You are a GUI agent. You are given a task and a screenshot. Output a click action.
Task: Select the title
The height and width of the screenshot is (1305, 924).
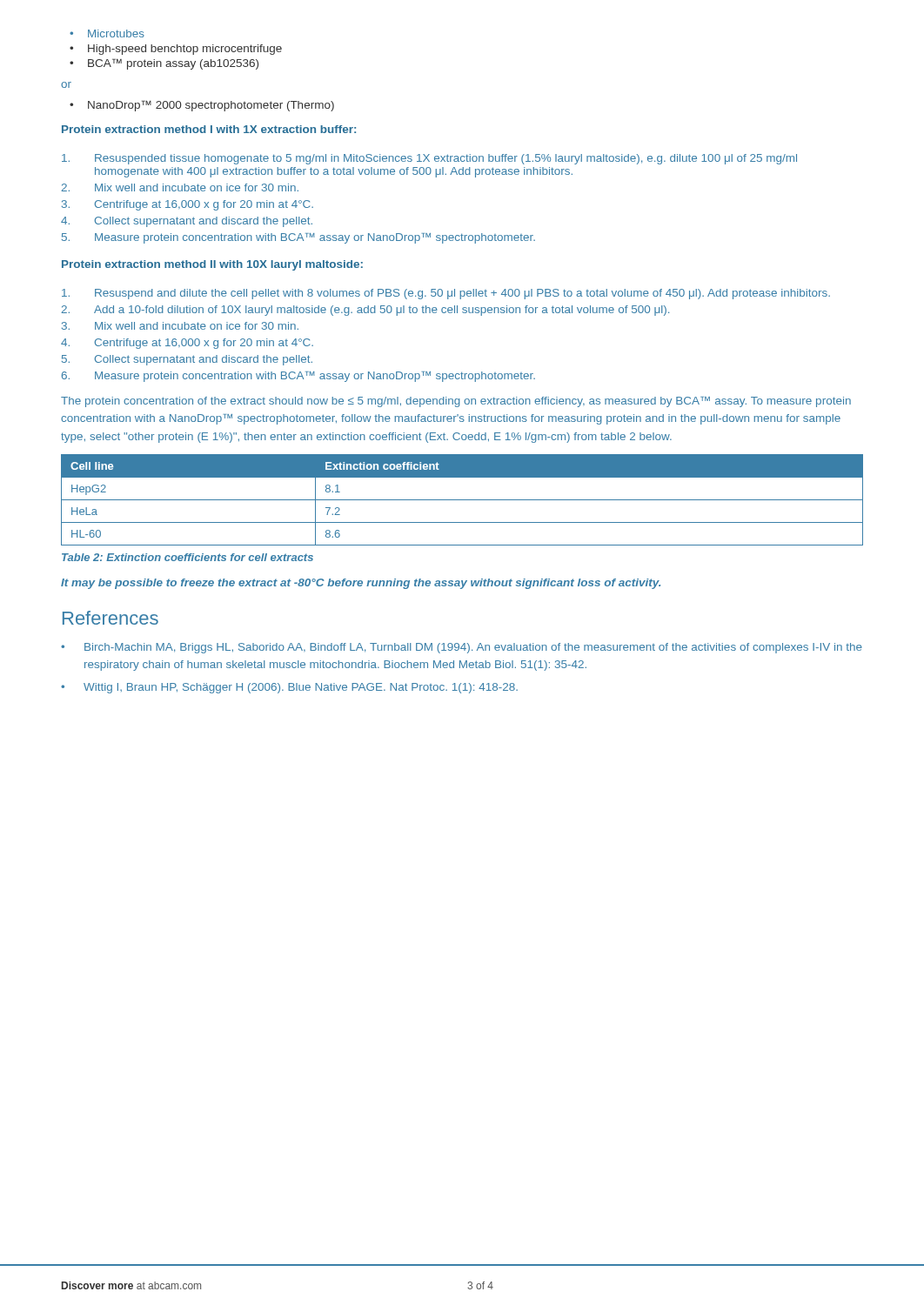110,618
